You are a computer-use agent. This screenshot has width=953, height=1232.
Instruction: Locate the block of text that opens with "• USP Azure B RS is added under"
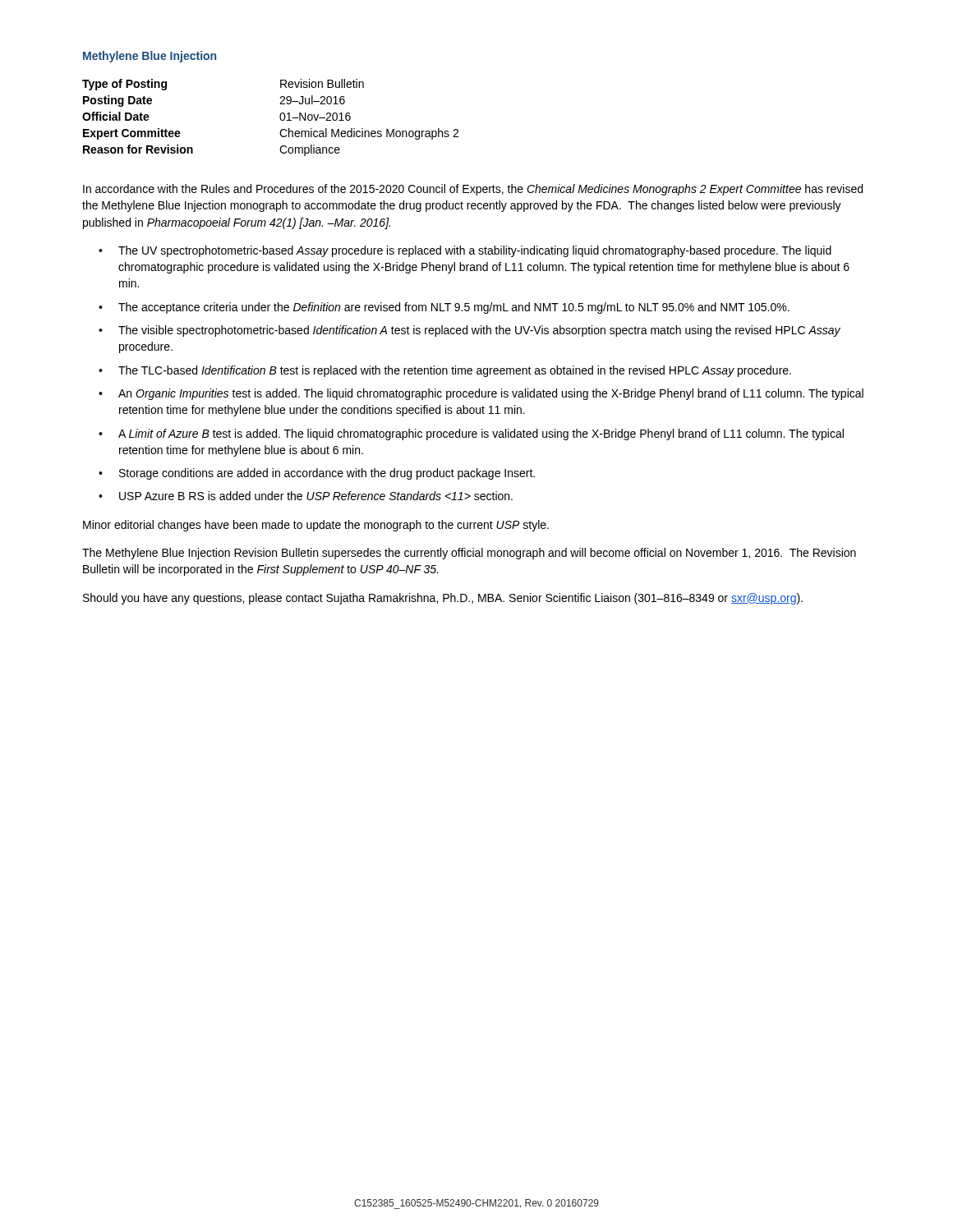coord(485,497)
